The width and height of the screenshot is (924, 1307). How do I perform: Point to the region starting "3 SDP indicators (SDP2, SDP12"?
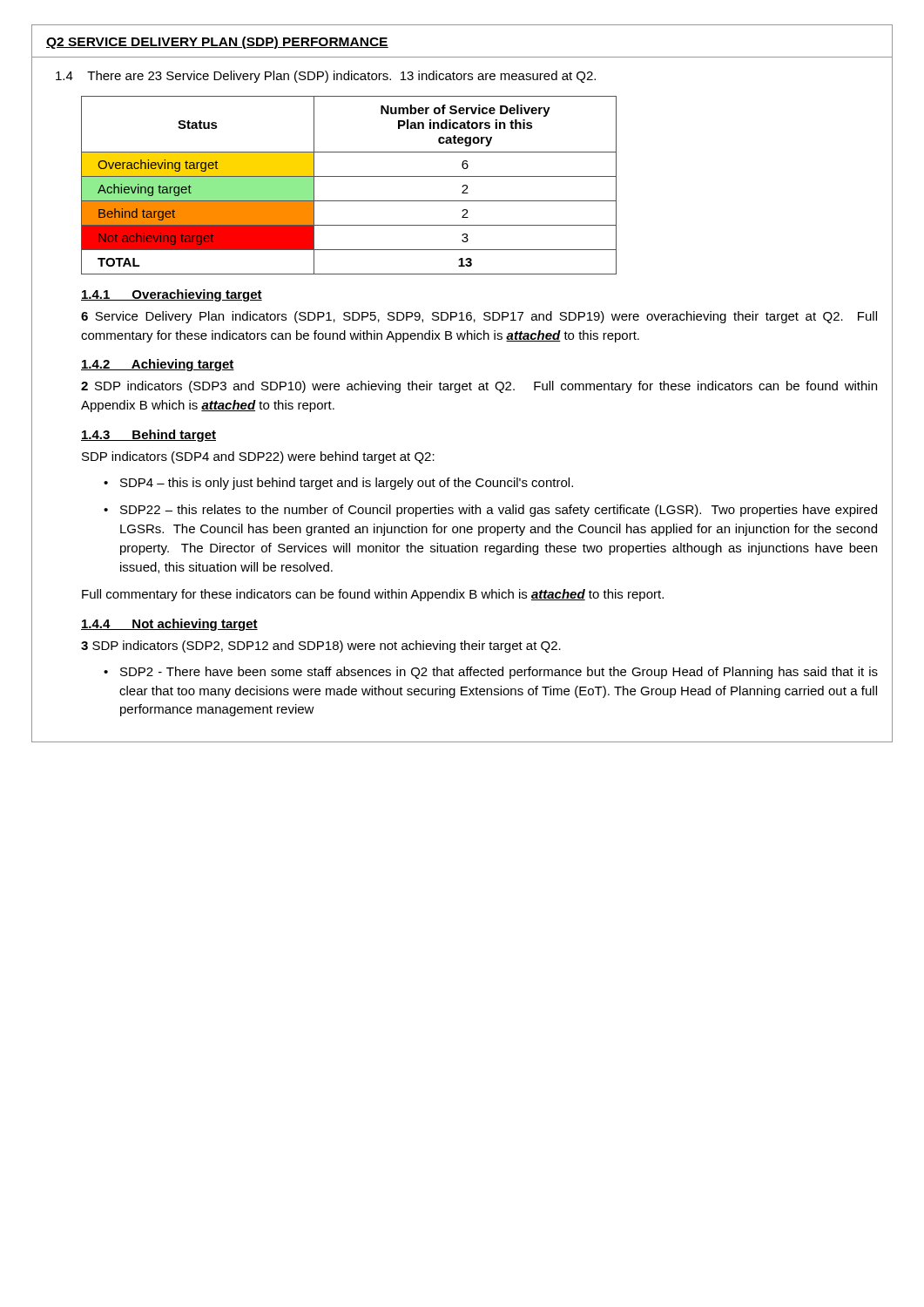point(321,645)
